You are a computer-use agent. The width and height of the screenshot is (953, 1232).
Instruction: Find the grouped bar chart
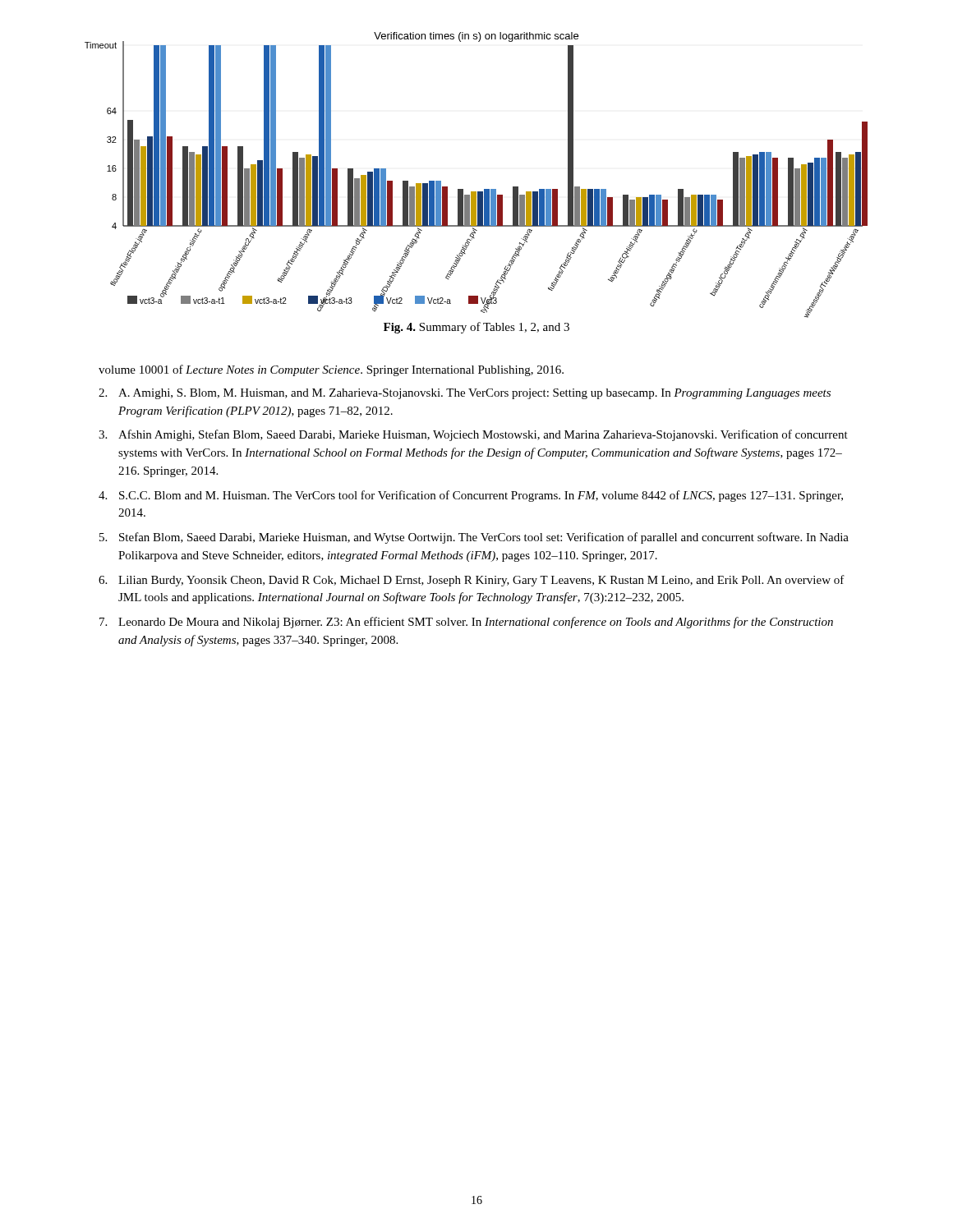point(476,178)
